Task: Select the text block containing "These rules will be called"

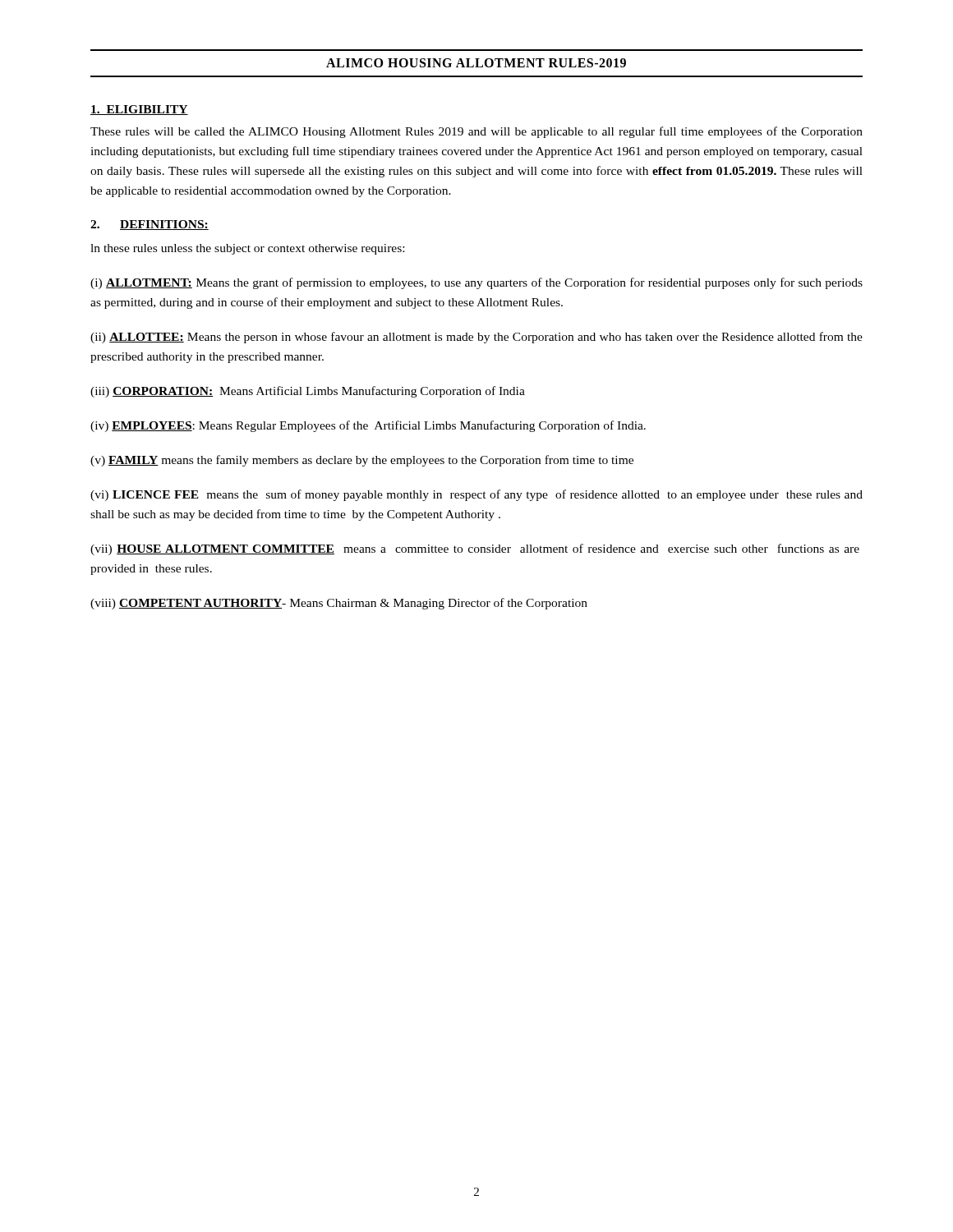Action: click(476, 161)
